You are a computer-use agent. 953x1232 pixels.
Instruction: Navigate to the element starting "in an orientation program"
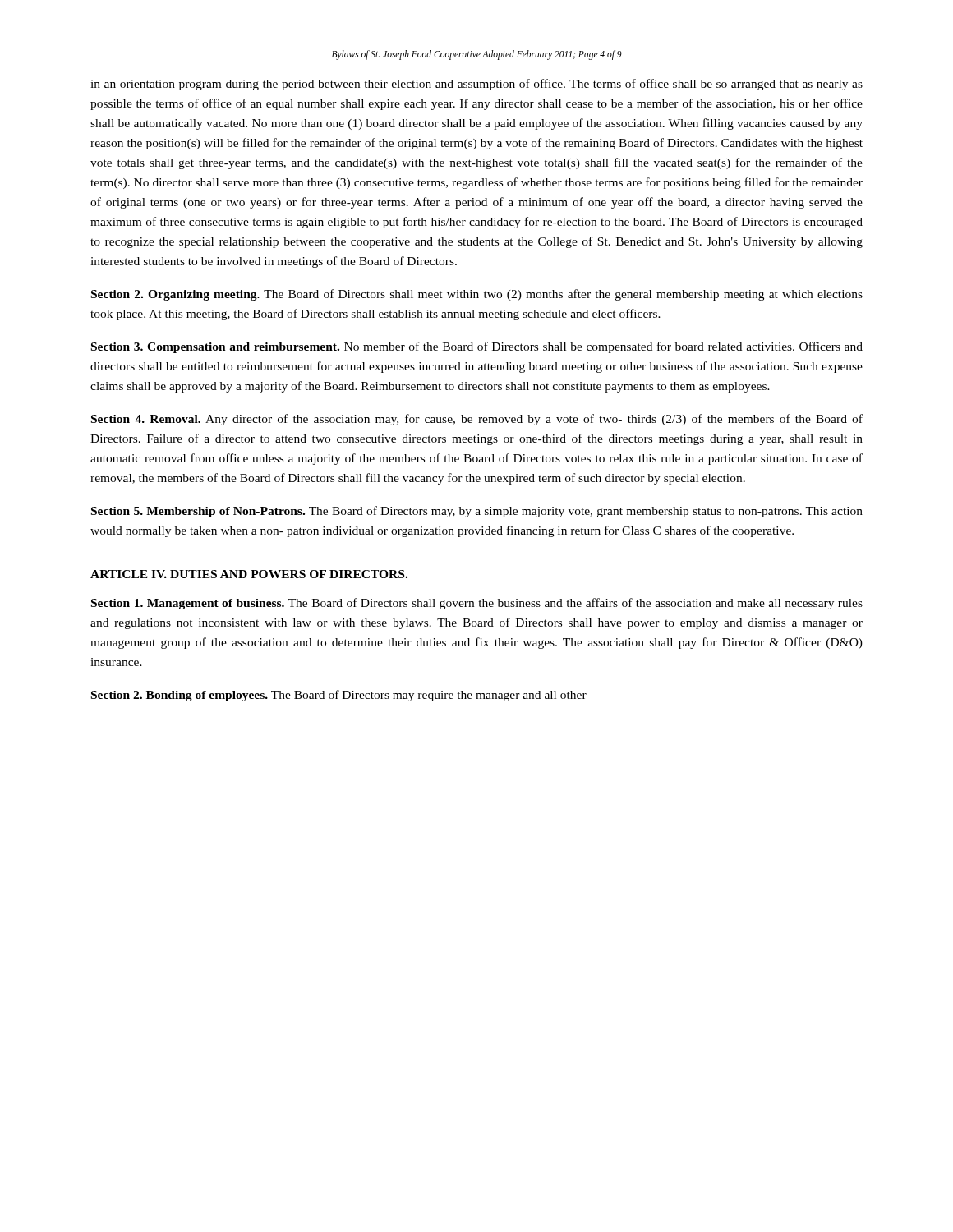tap(476, 172)
